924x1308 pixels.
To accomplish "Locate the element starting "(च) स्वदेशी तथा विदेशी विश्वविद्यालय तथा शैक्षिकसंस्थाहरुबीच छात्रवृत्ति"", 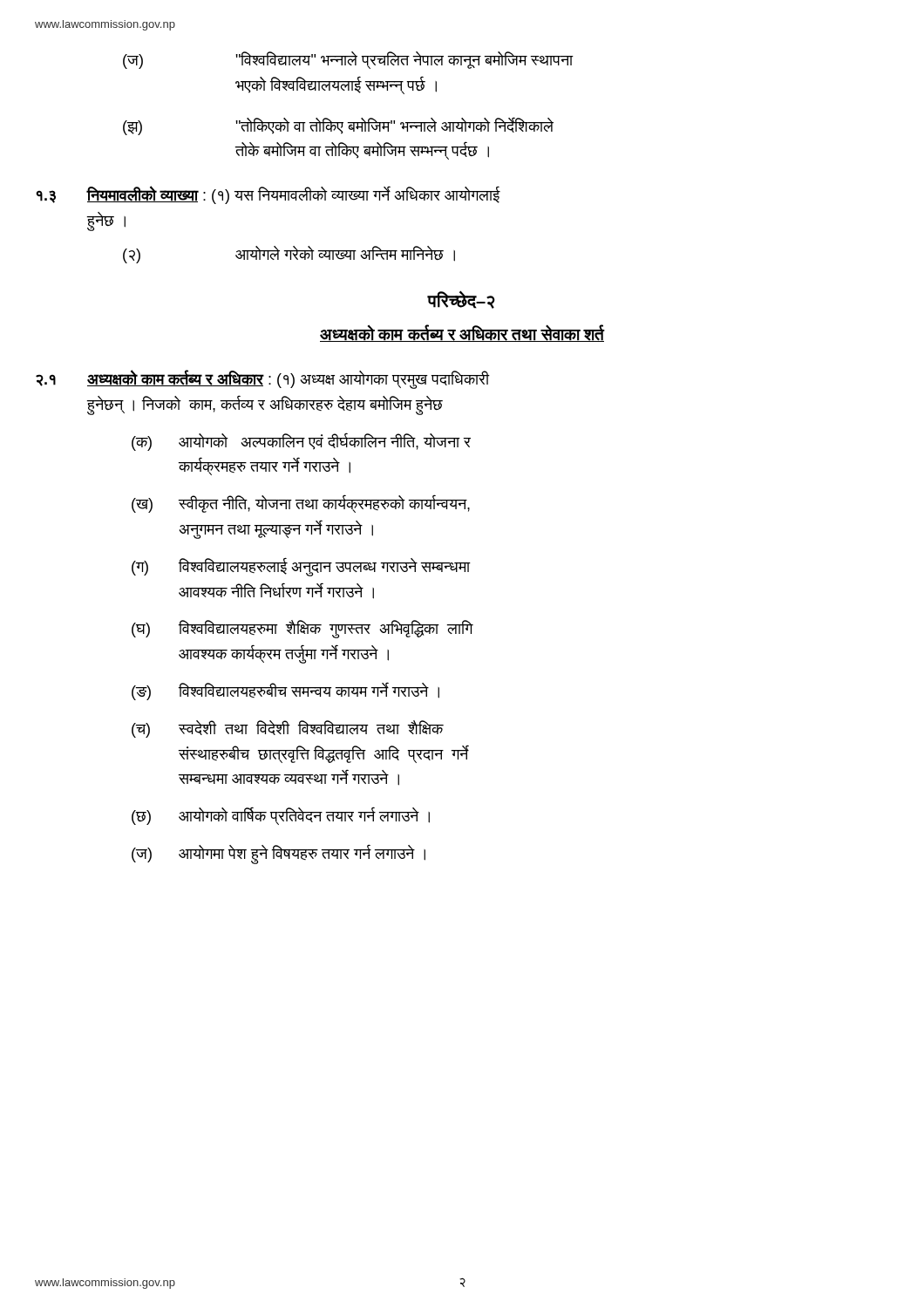I will click(x=288, y=729).
